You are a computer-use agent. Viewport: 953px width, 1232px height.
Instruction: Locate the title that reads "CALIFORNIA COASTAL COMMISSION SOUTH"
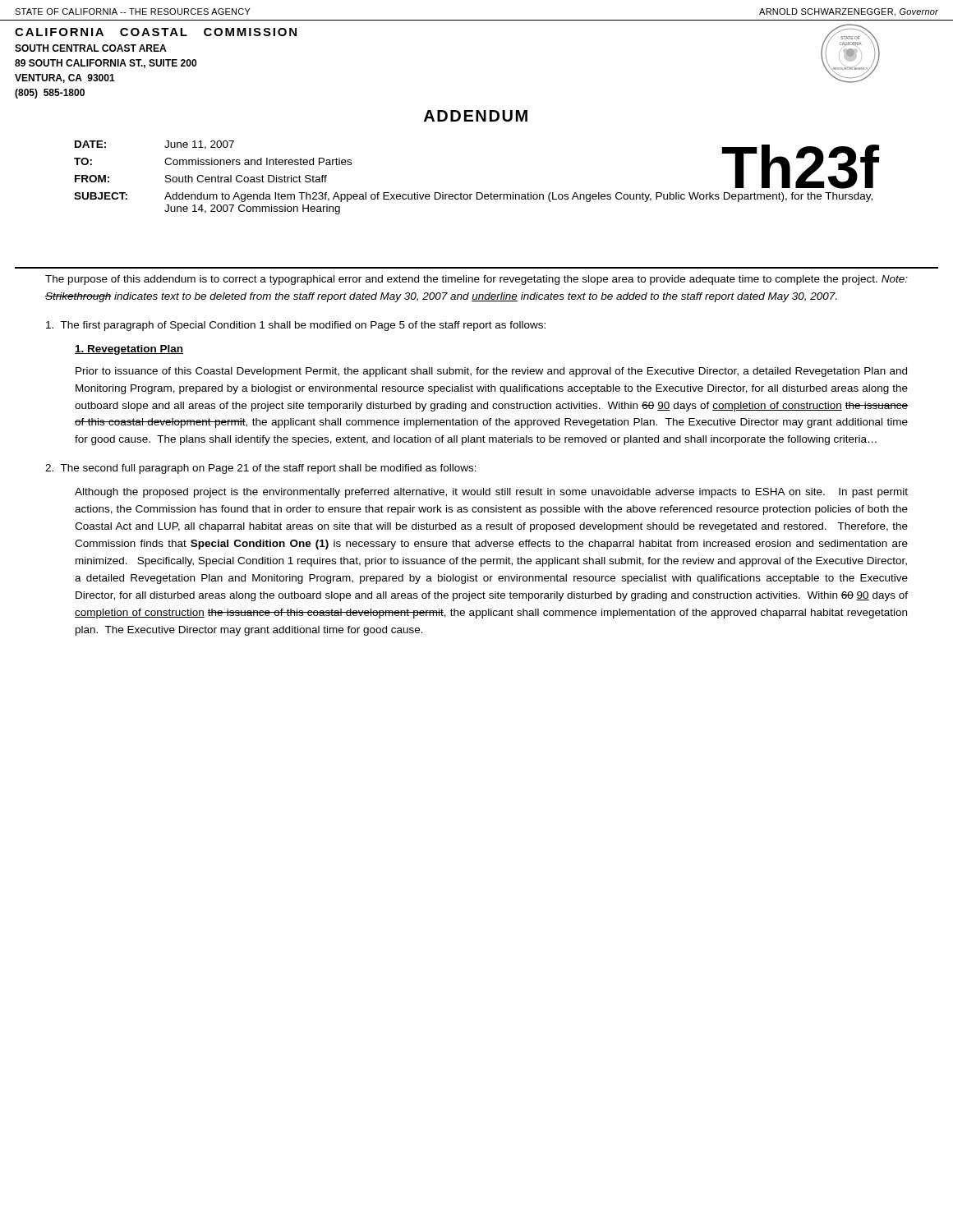point(157,62)
